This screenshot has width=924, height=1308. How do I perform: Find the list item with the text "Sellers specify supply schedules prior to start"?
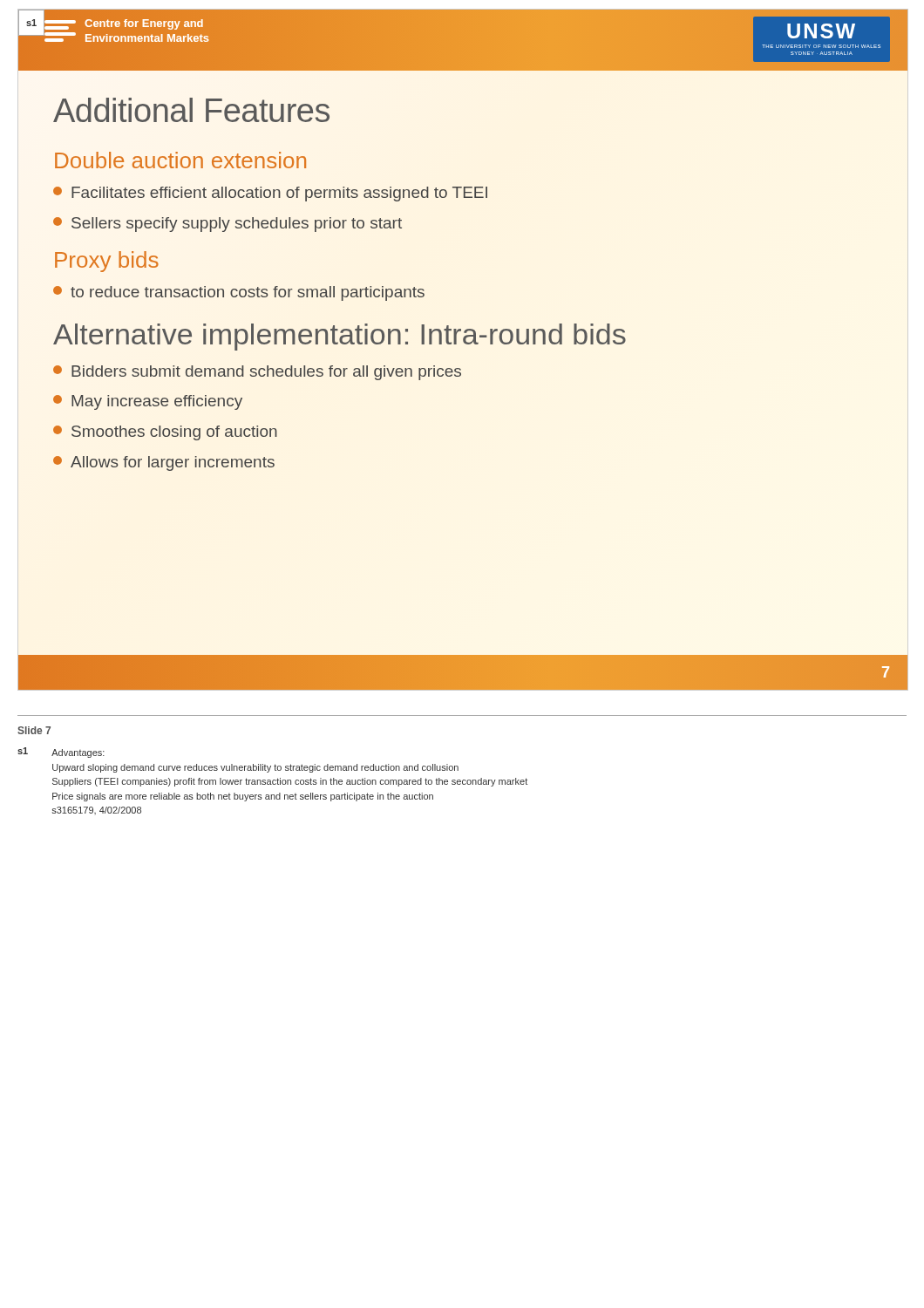pyautogui.click(x=228, y=225)
